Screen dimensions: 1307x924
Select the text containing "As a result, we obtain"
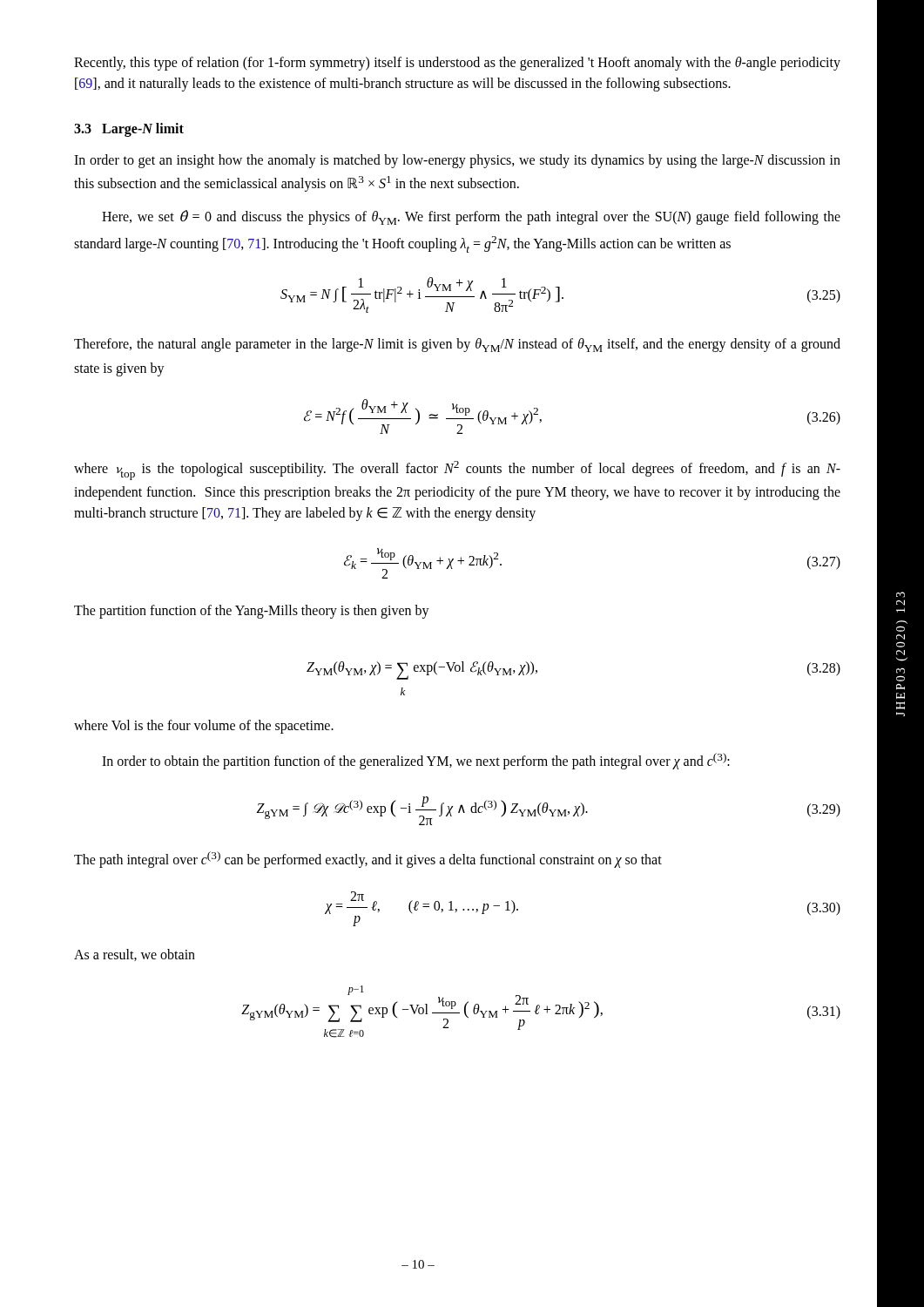[135, 955]
